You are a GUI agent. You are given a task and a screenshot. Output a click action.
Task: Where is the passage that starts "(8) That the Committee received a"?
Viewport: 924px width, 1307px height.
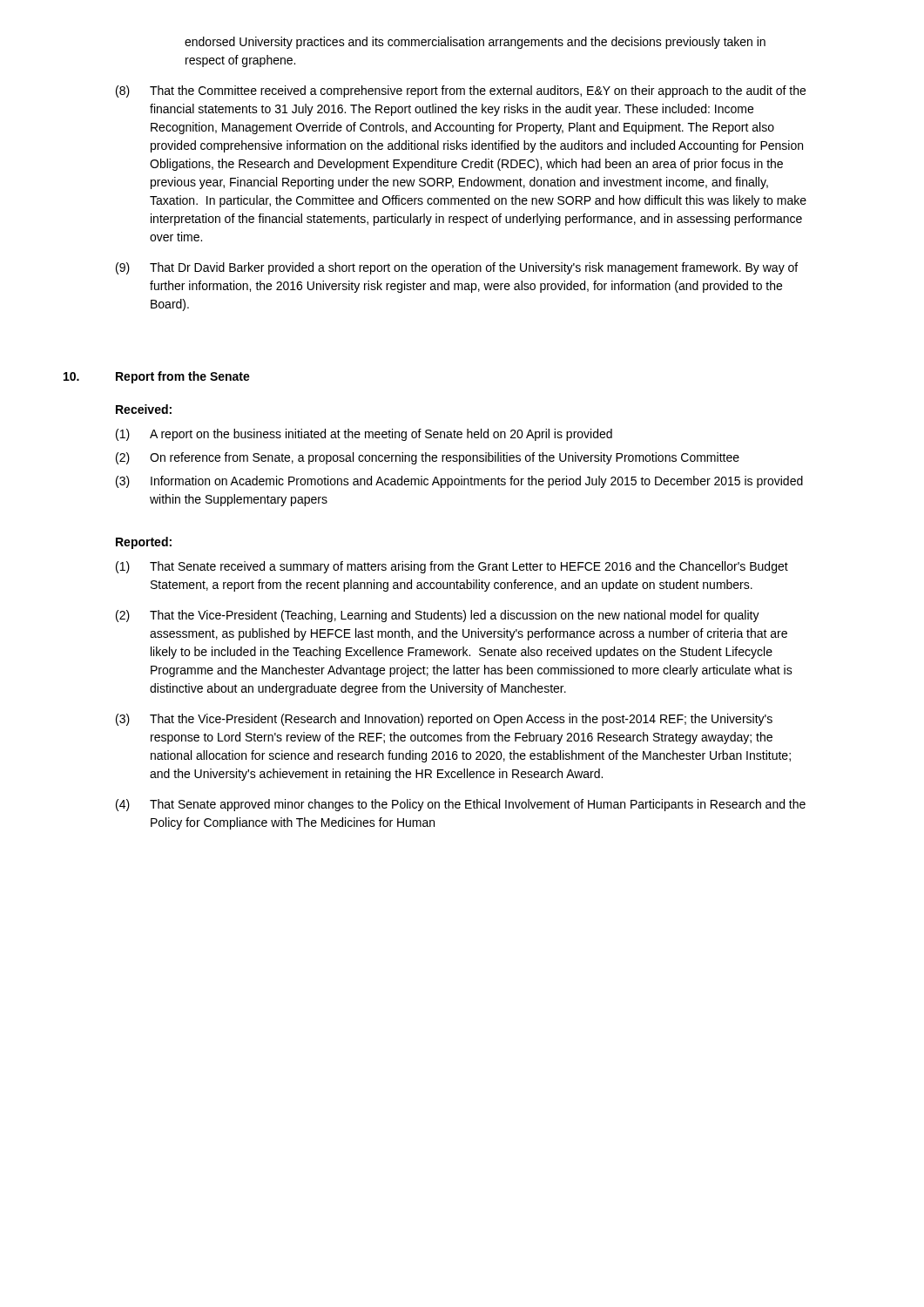click(x=462, y=164)
